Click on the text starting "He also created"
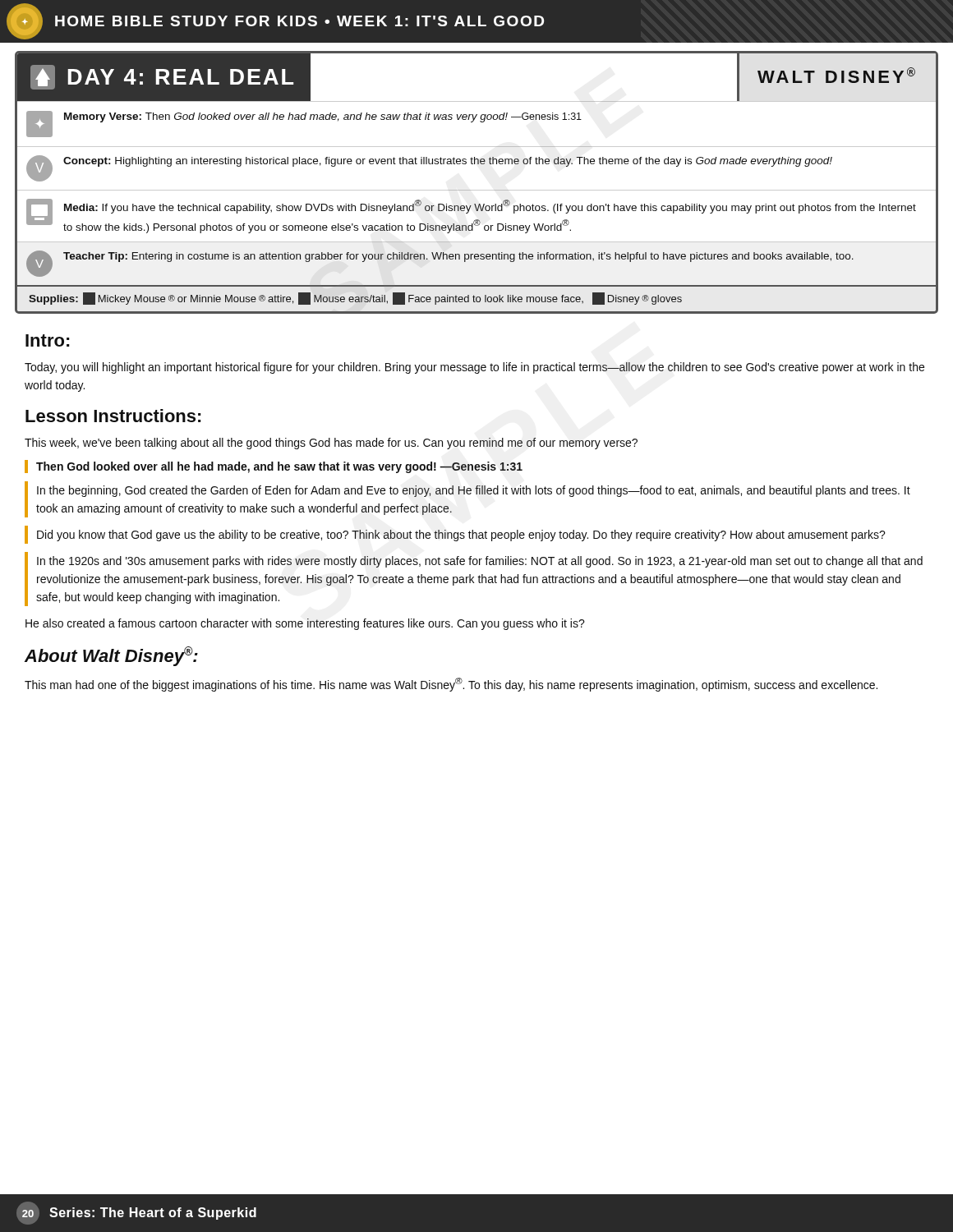This screenshot has width=953, height=1232. tap(305, 624)
